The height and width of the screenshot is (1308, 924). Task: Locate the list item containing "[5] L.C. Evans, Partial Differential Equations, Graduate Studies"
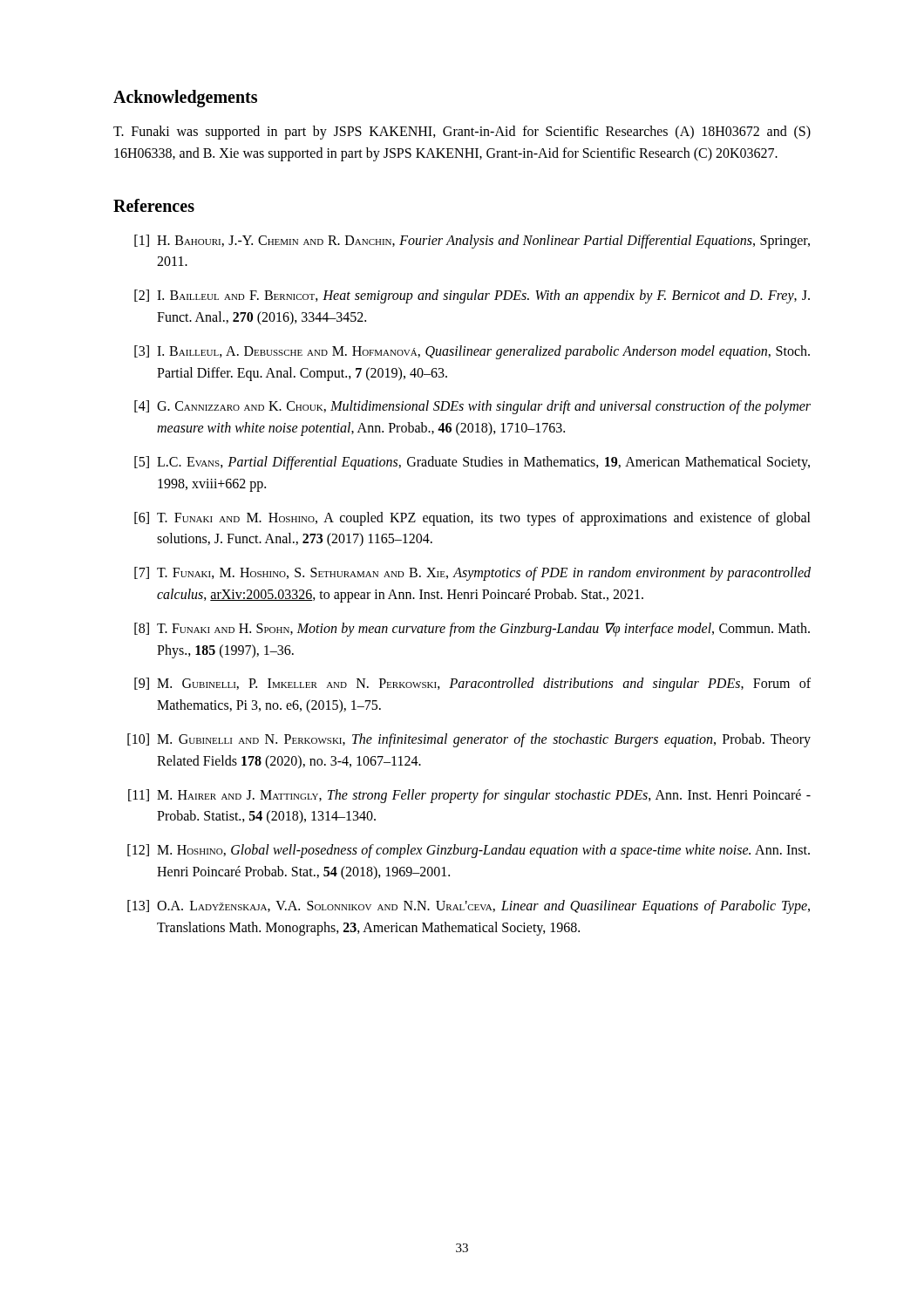462,473
